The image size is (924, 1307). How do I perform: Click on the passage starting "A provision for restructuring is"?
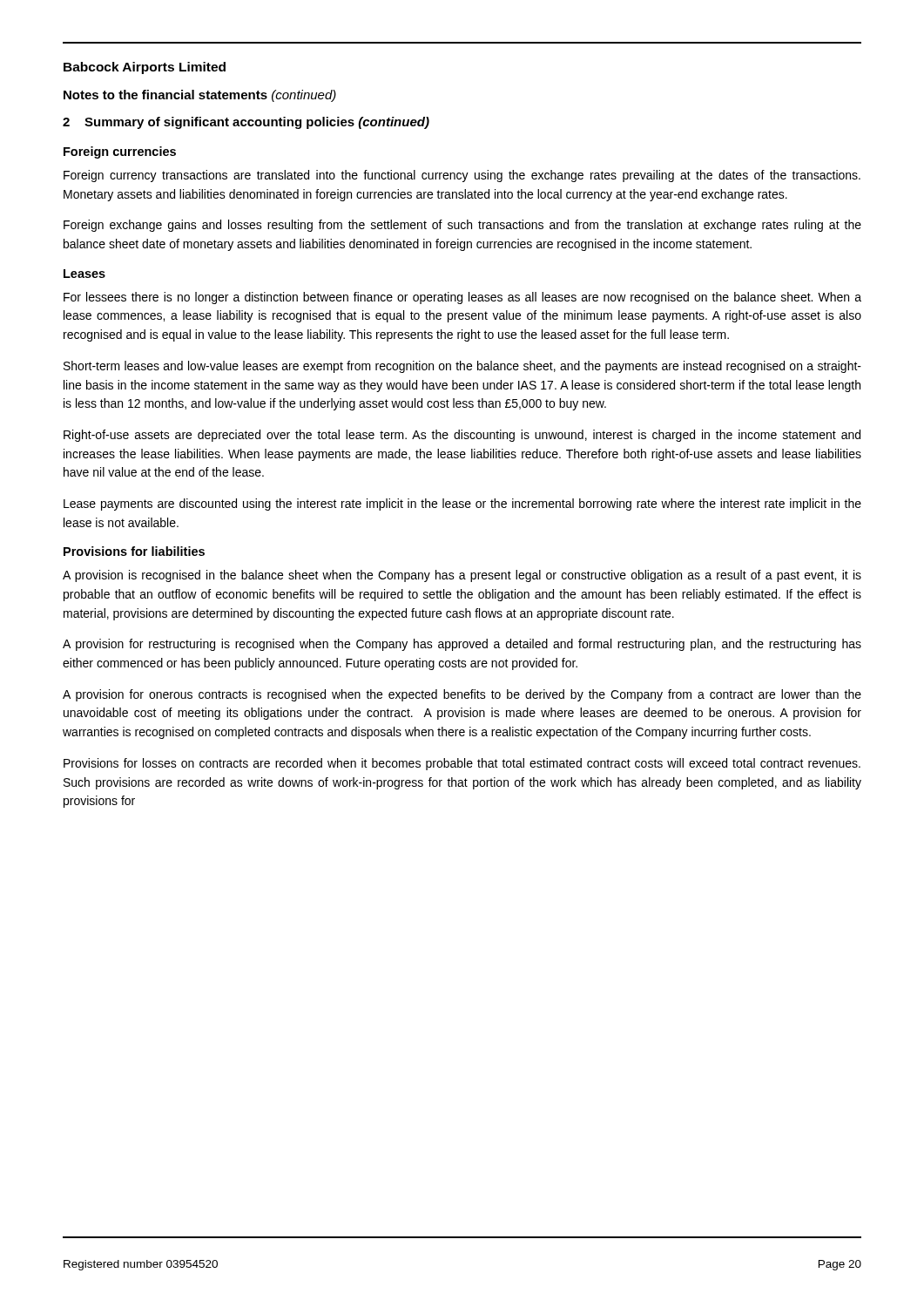point(462,654)
